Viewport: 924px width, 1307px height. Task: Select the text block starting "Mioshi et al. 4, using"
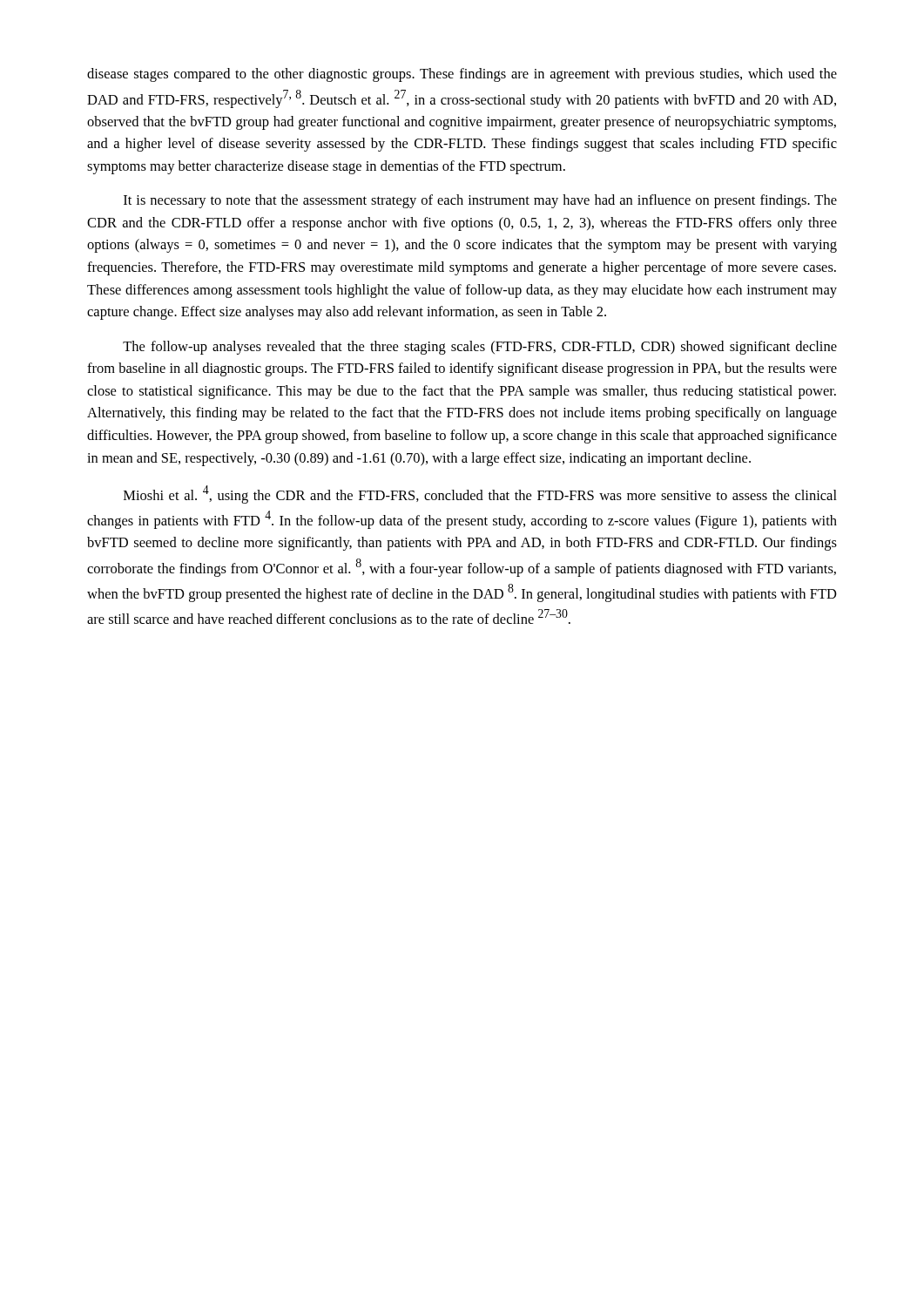point(462,556)
